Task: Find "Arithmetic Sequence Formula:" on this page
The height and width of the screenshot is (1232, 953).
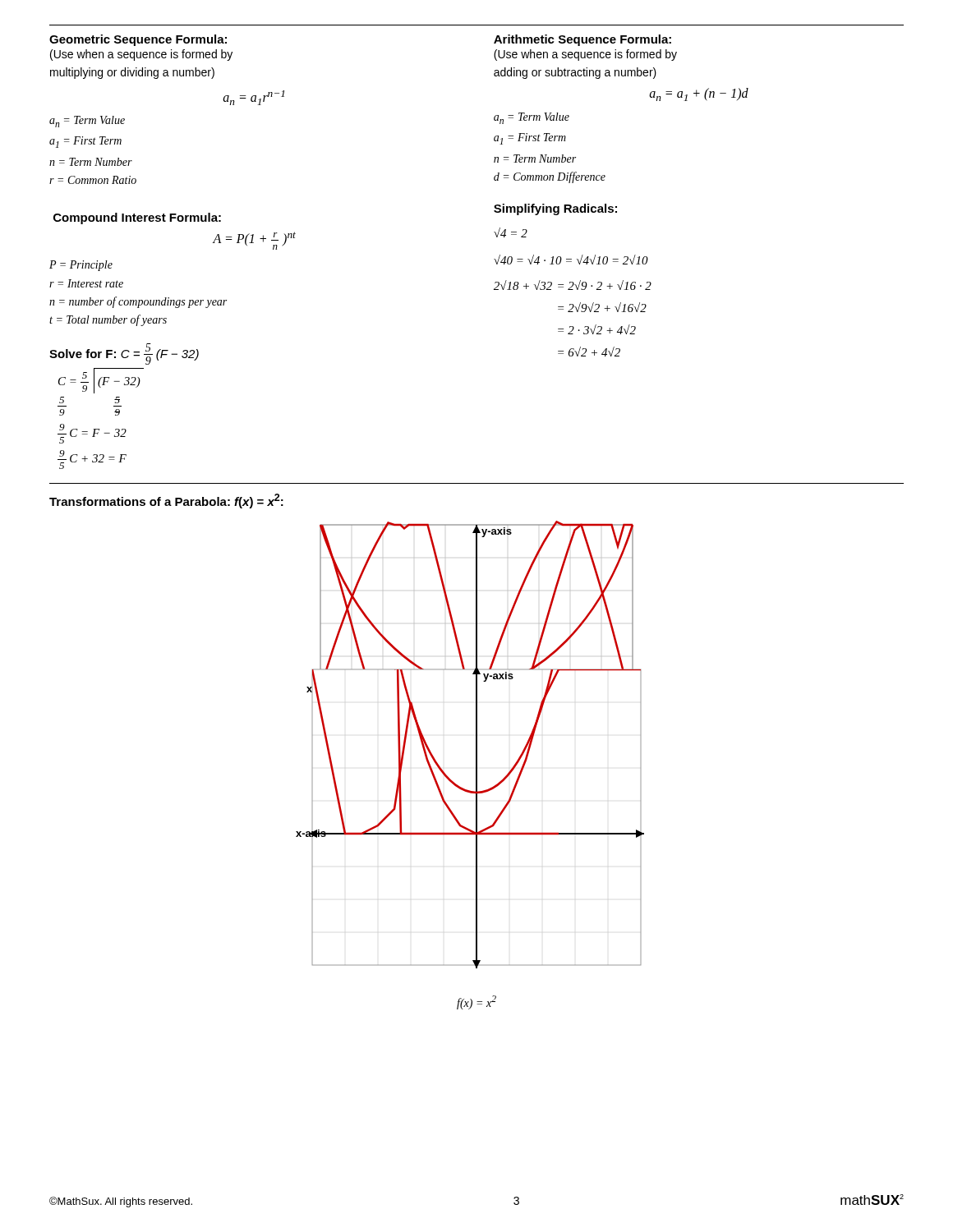Action: point(583,39)
